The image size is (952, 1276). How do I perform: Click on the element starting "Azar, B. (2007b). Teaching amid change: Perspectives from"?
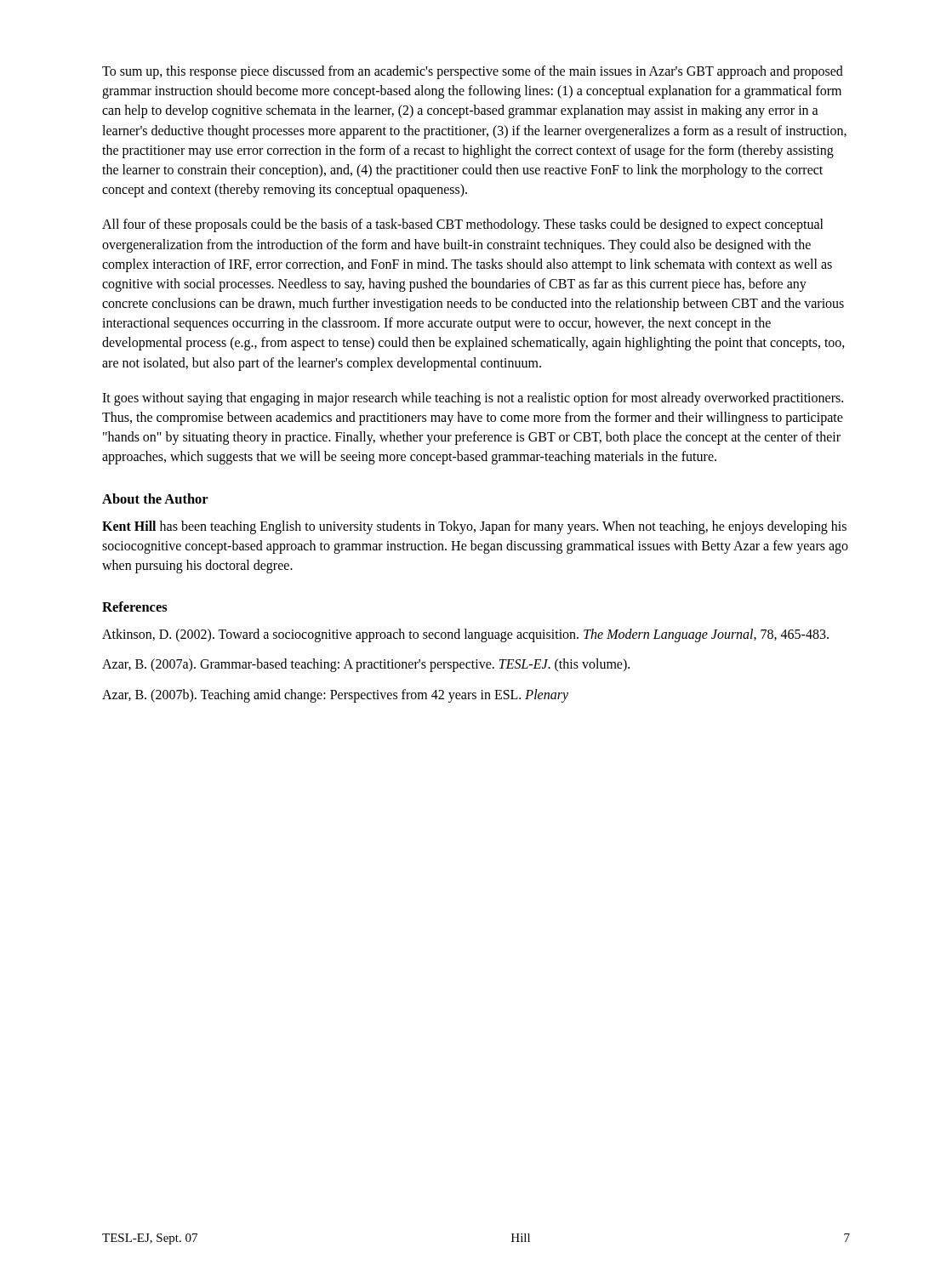335,694
